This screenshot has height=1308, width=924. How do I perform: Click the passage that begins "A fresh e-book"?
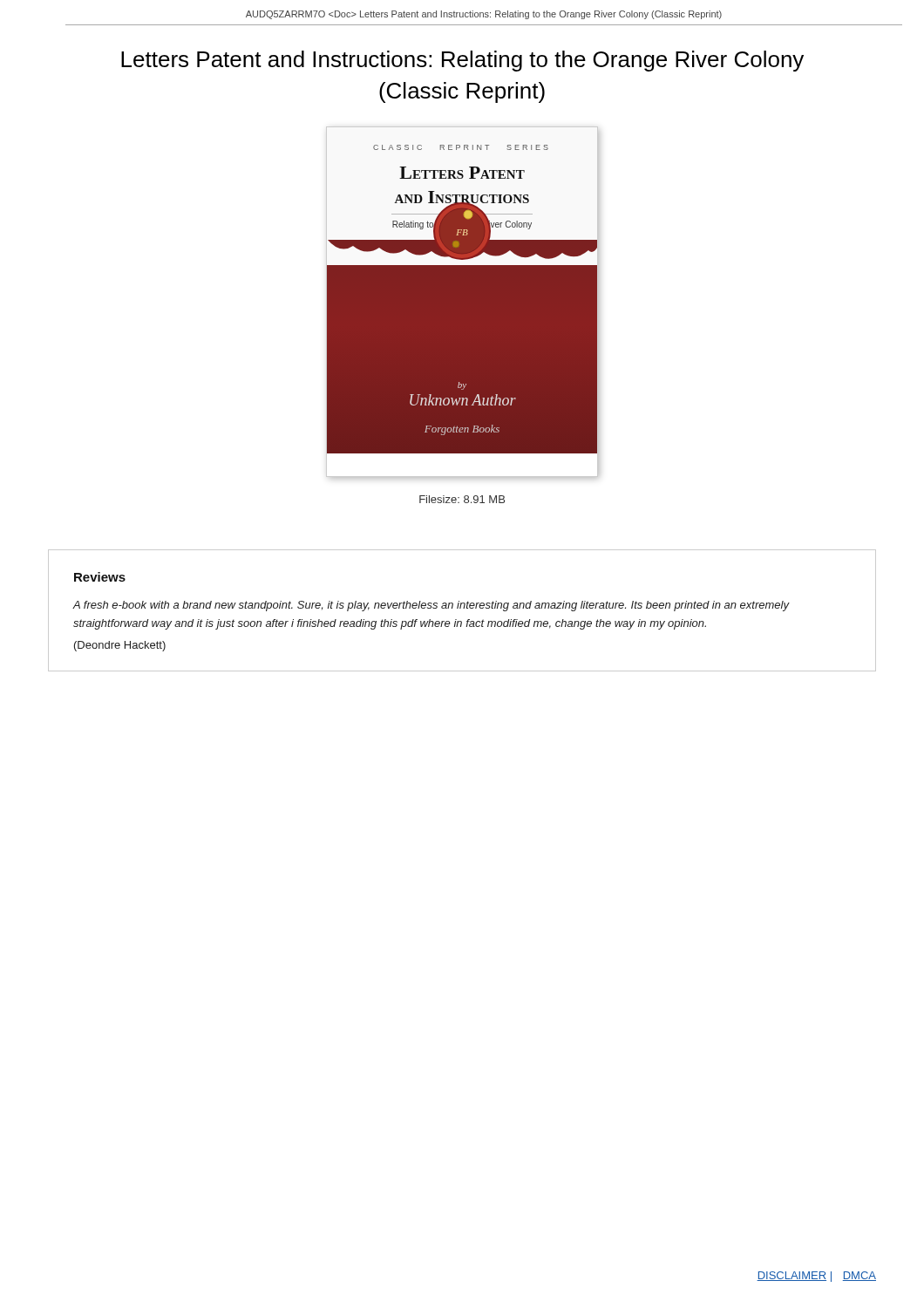tap(431, 614)
